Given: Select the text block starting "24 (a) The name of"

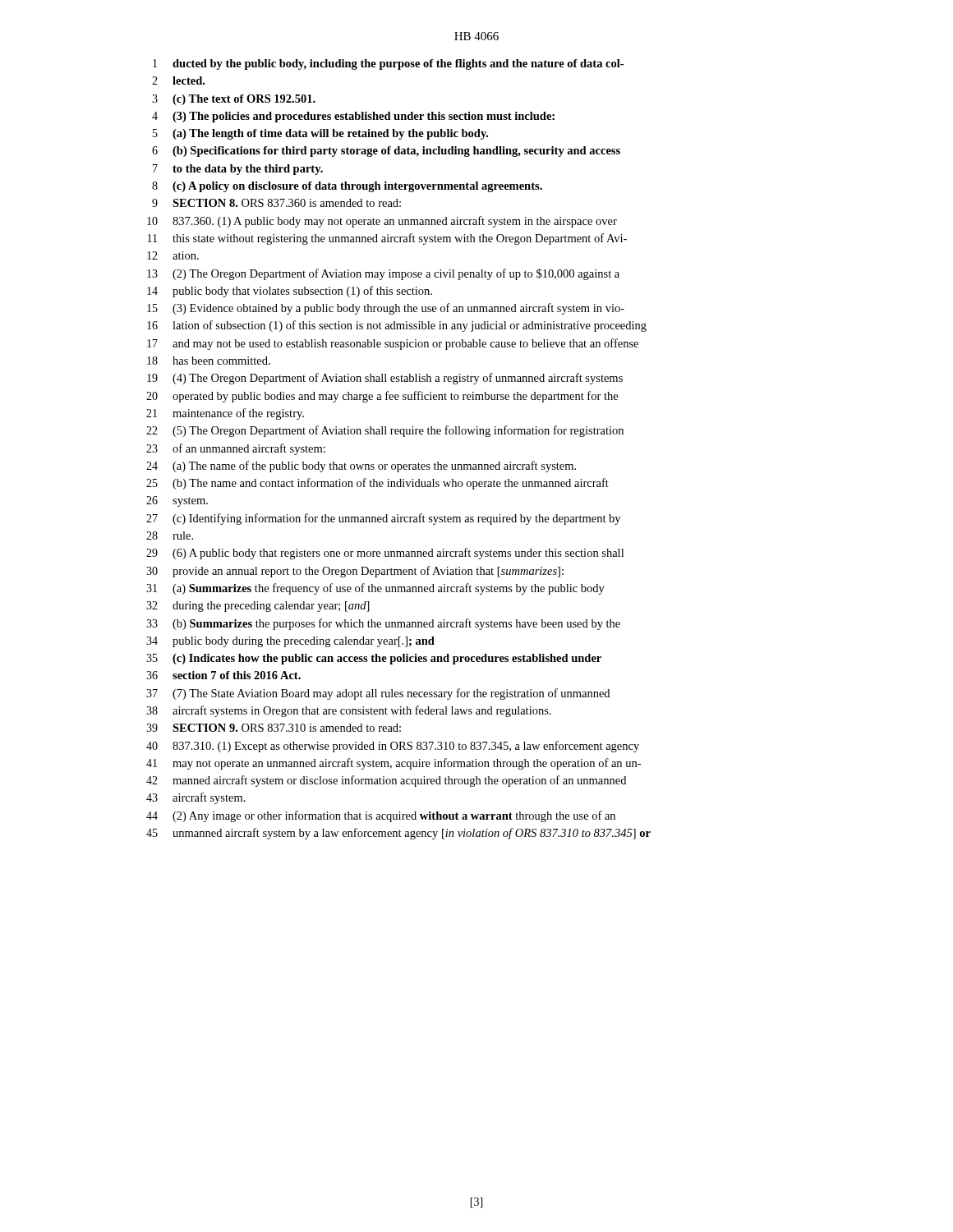Looking at the screenshot, I should click(476, 466).
